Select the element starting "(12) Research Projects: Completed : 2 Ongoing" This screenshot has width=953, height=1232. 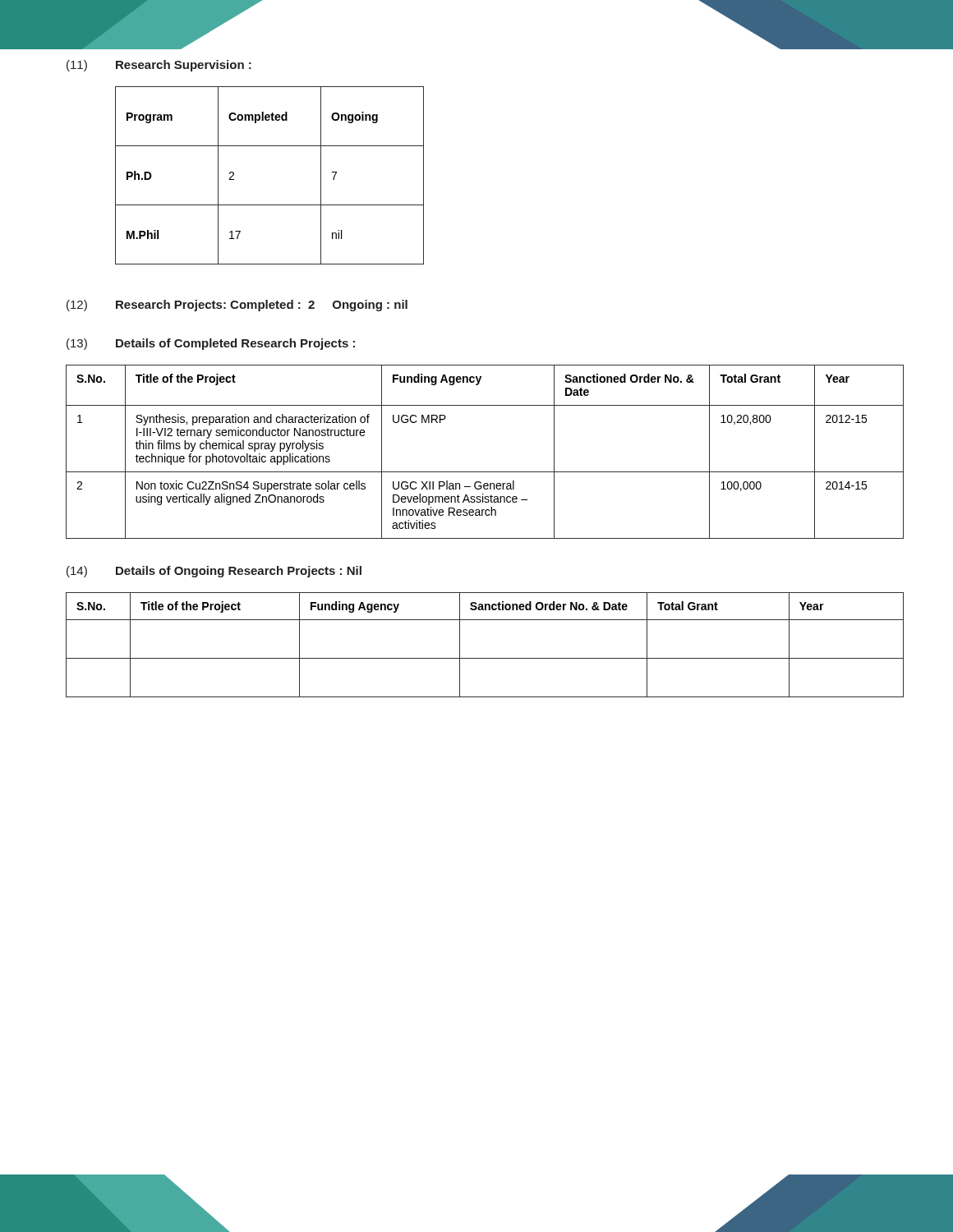pos(237,304)
